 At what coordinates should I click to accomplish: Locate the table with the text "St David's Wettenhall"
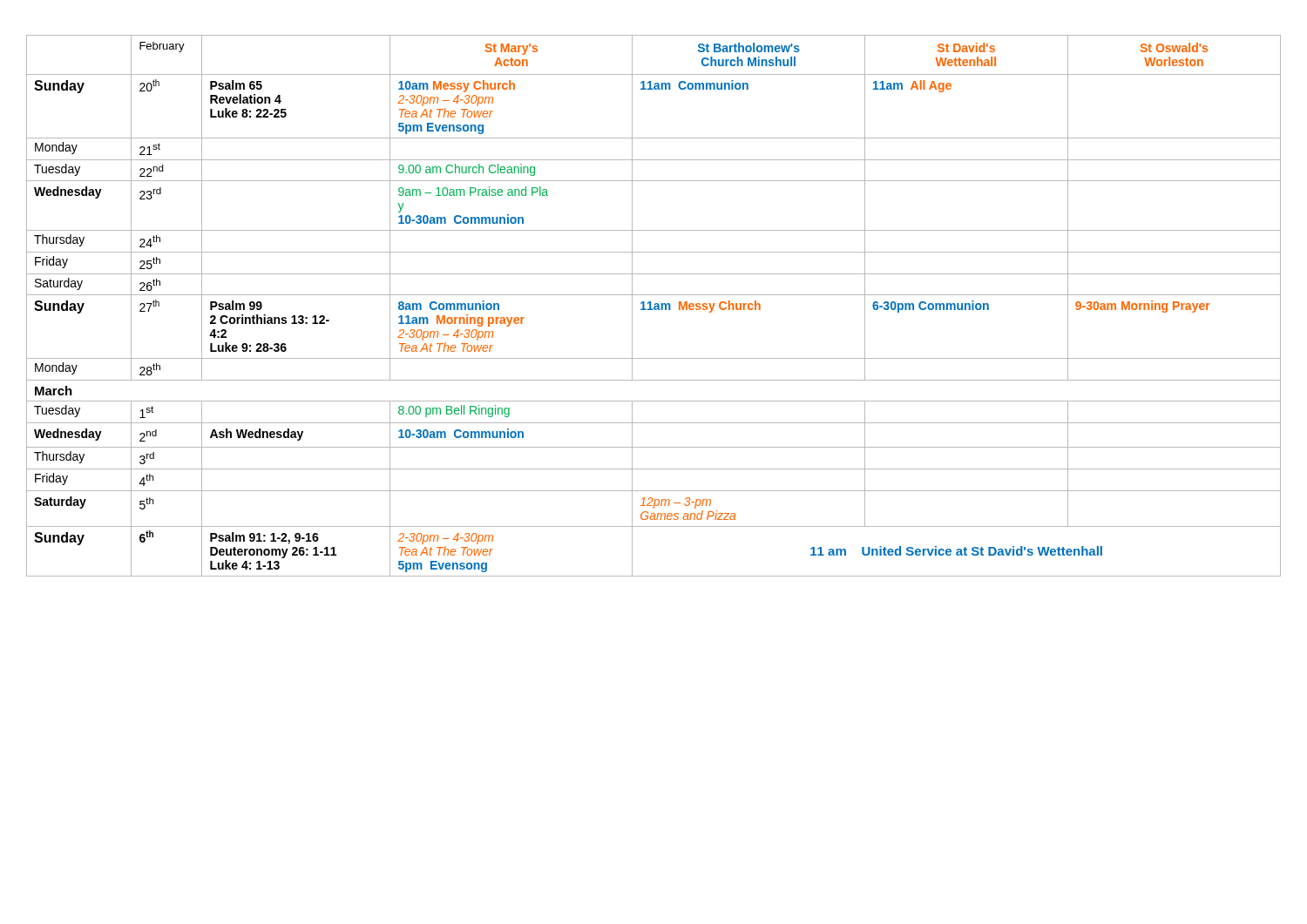point(654,305)
